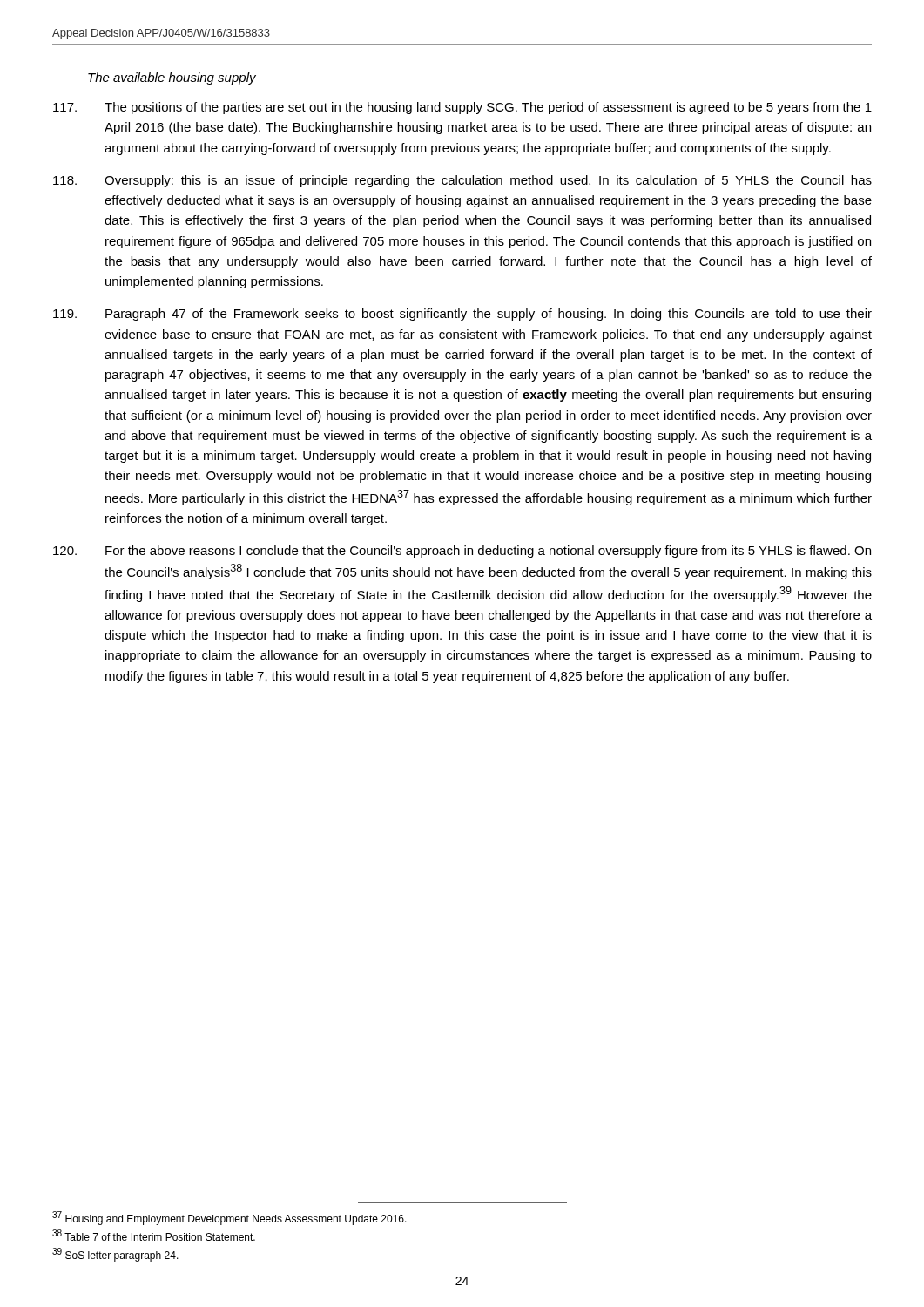Locate the text block that says "Oversupply: this is an issue of"

click(x=462, y=230)
